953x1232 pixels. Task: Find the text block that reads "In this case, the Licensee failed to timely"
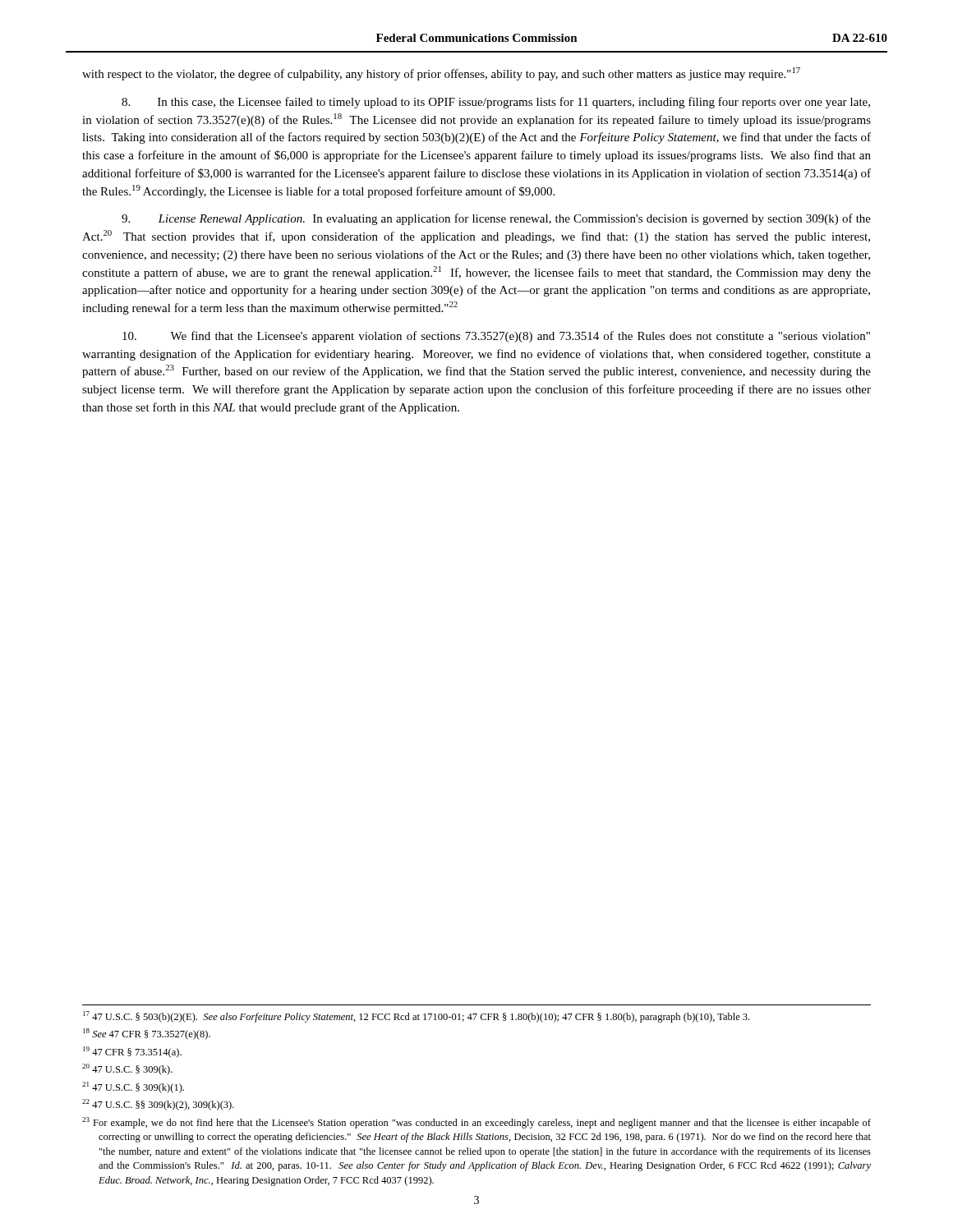click(x=476, y=146)
